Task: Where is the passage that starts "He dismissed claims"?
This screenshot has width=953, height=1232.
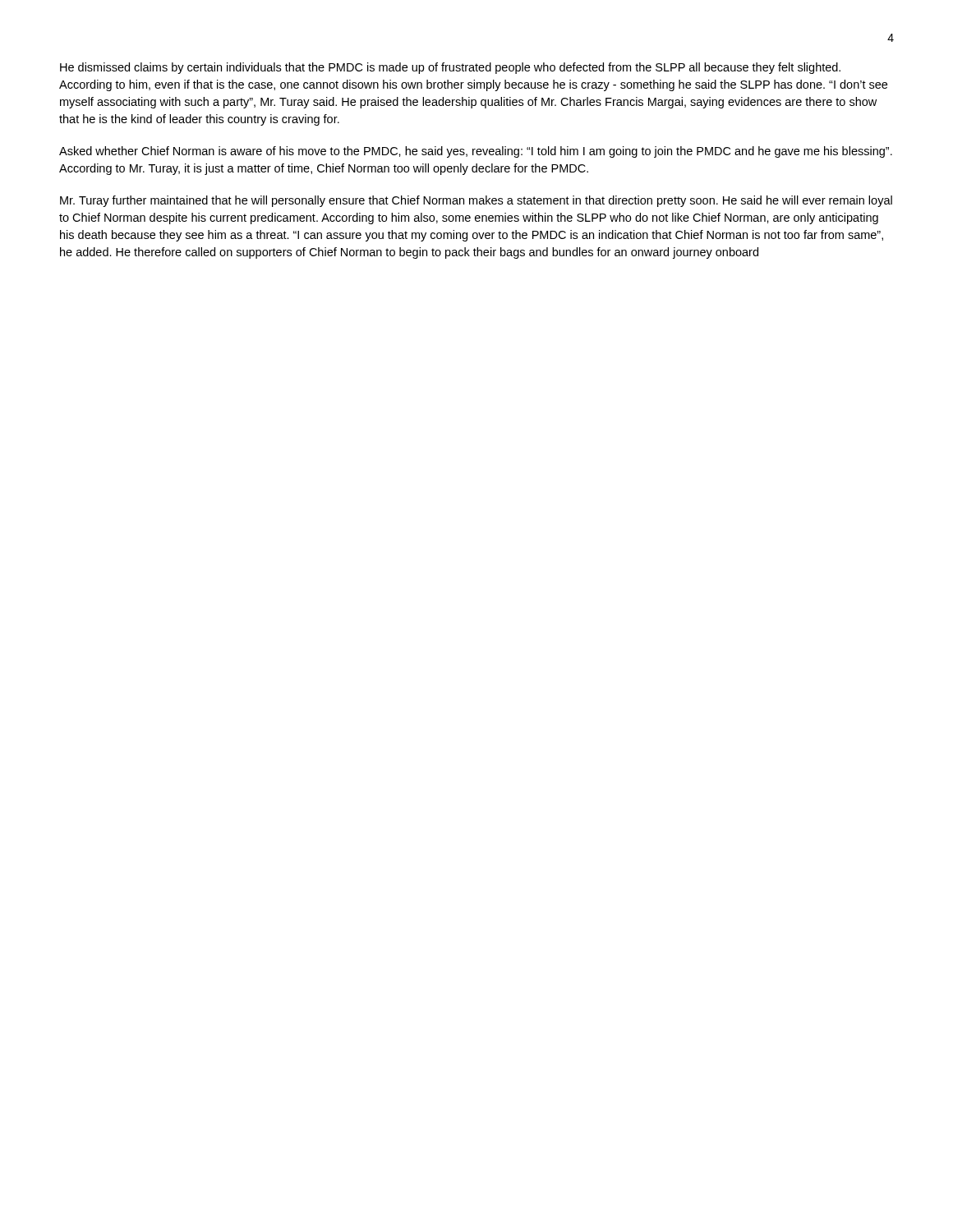Action: click(474, 93)
